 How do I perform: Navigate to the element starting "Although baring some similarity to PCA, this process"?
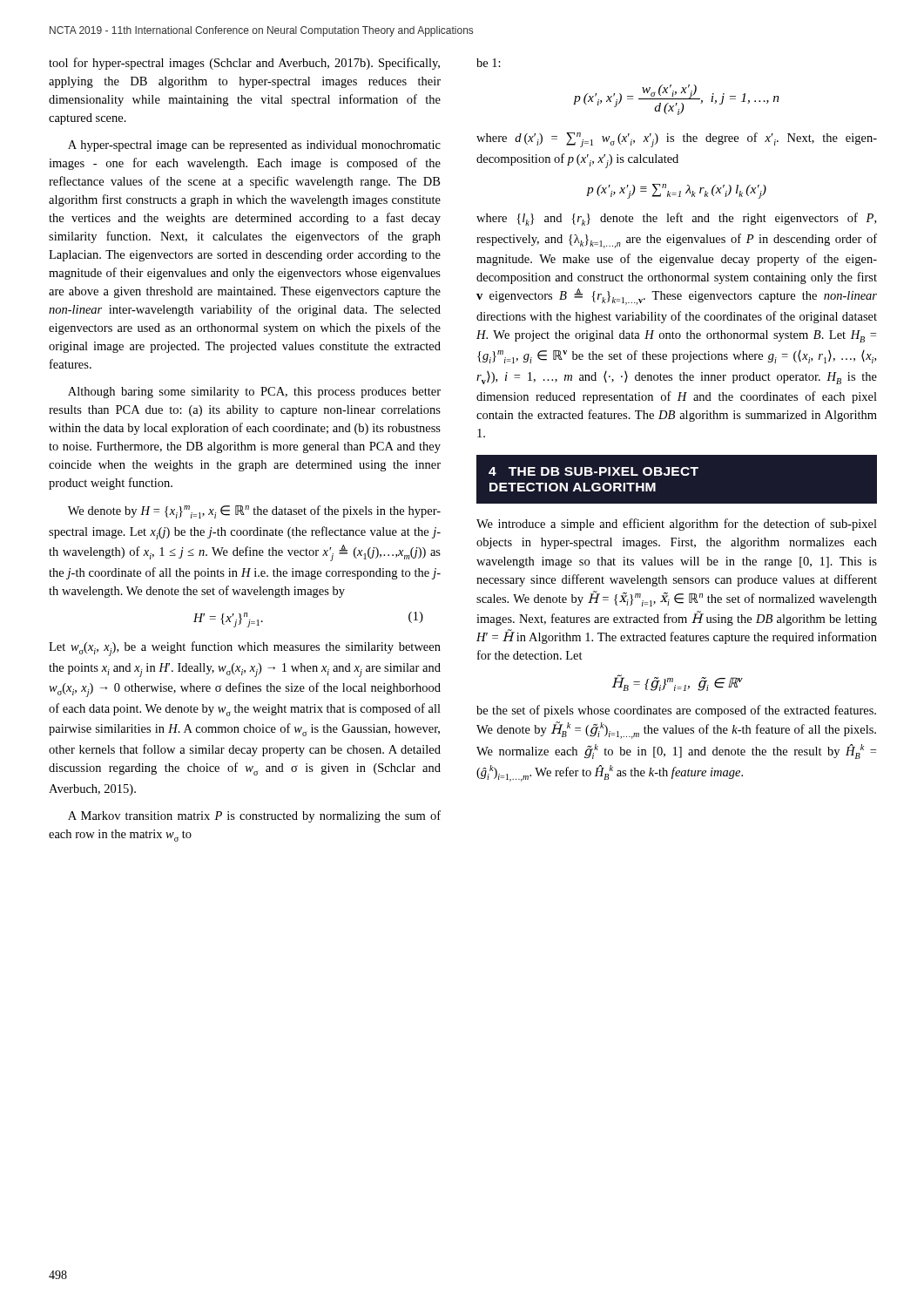click(245, 438)
